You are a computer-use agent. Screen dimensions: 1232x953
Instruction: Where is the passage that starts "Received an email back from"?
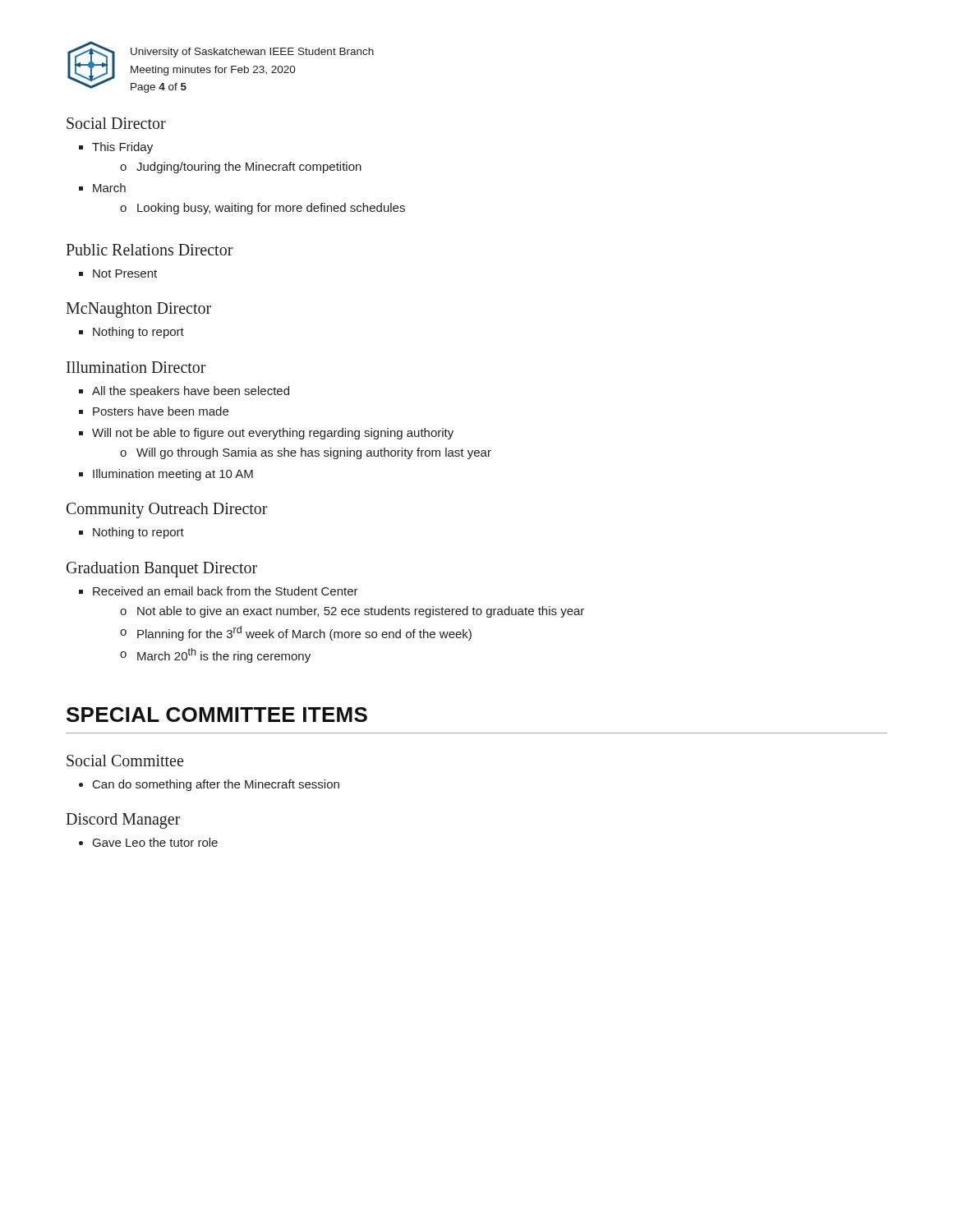click(x=490, y=624)
